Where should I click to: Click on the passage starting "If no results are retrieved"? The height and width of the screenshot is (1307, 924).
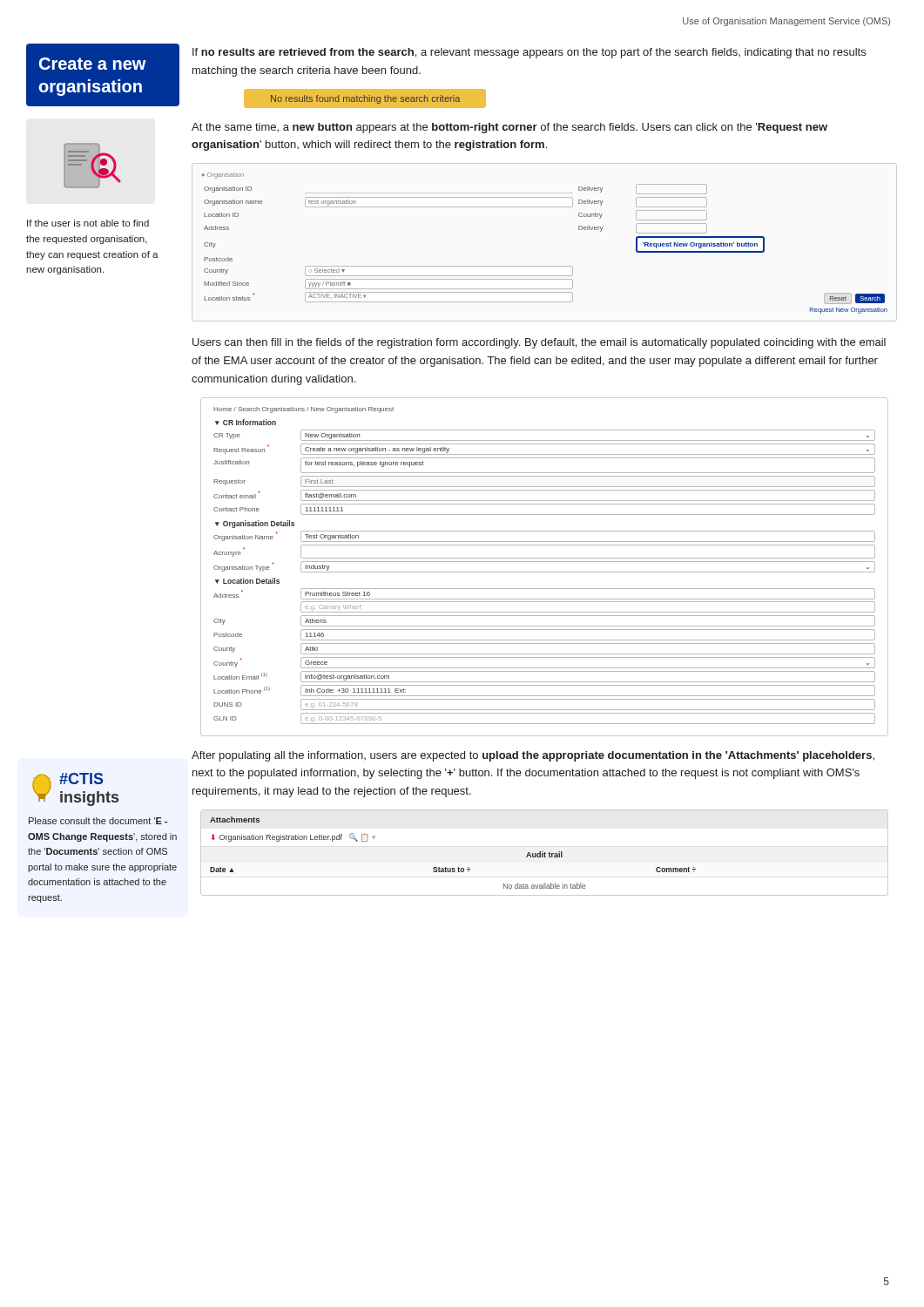(x=529, y=61)
